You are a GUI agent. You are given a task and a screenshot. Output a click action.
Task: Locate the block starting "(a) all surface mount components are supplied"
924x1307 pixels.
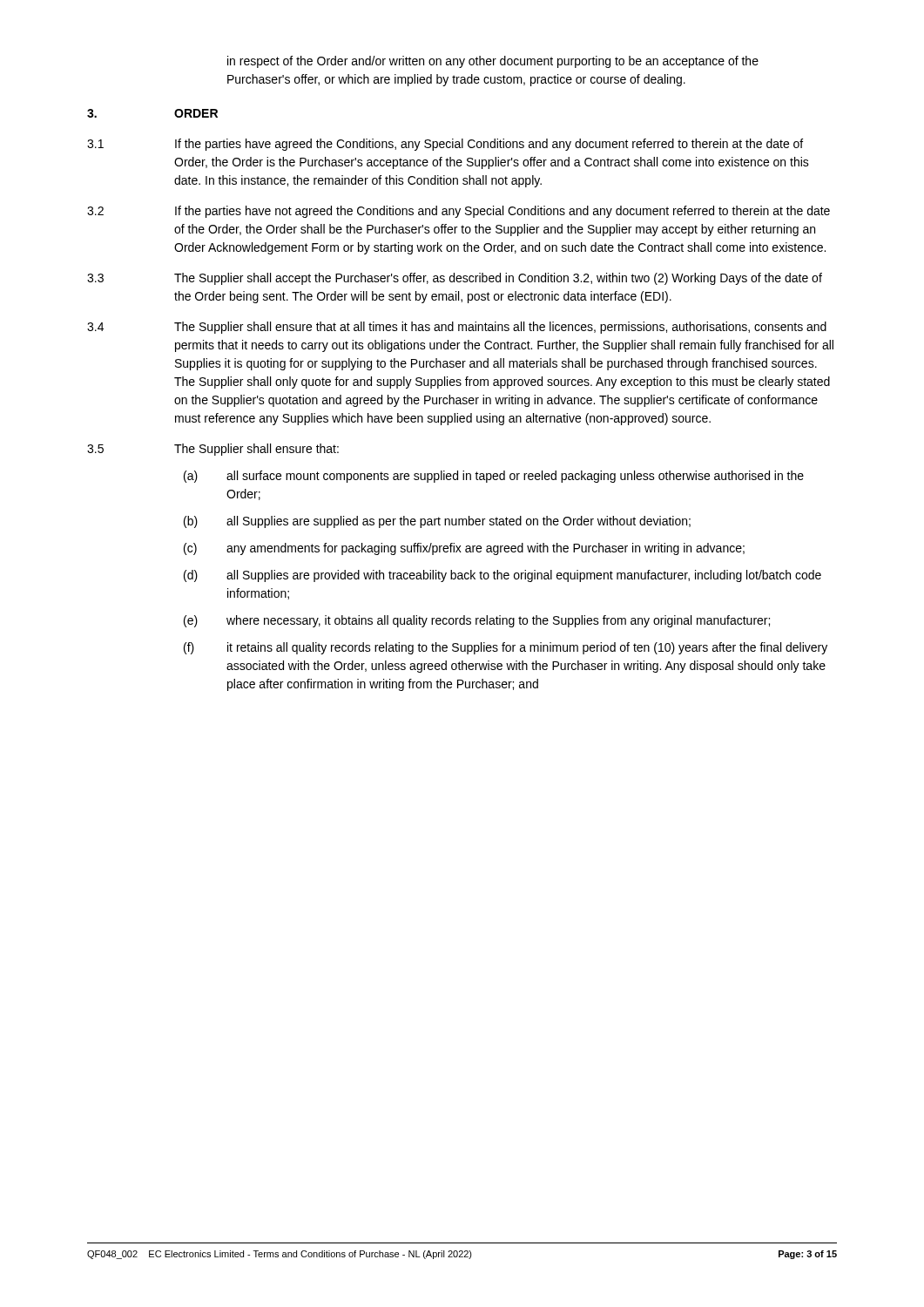coord(506,485)
